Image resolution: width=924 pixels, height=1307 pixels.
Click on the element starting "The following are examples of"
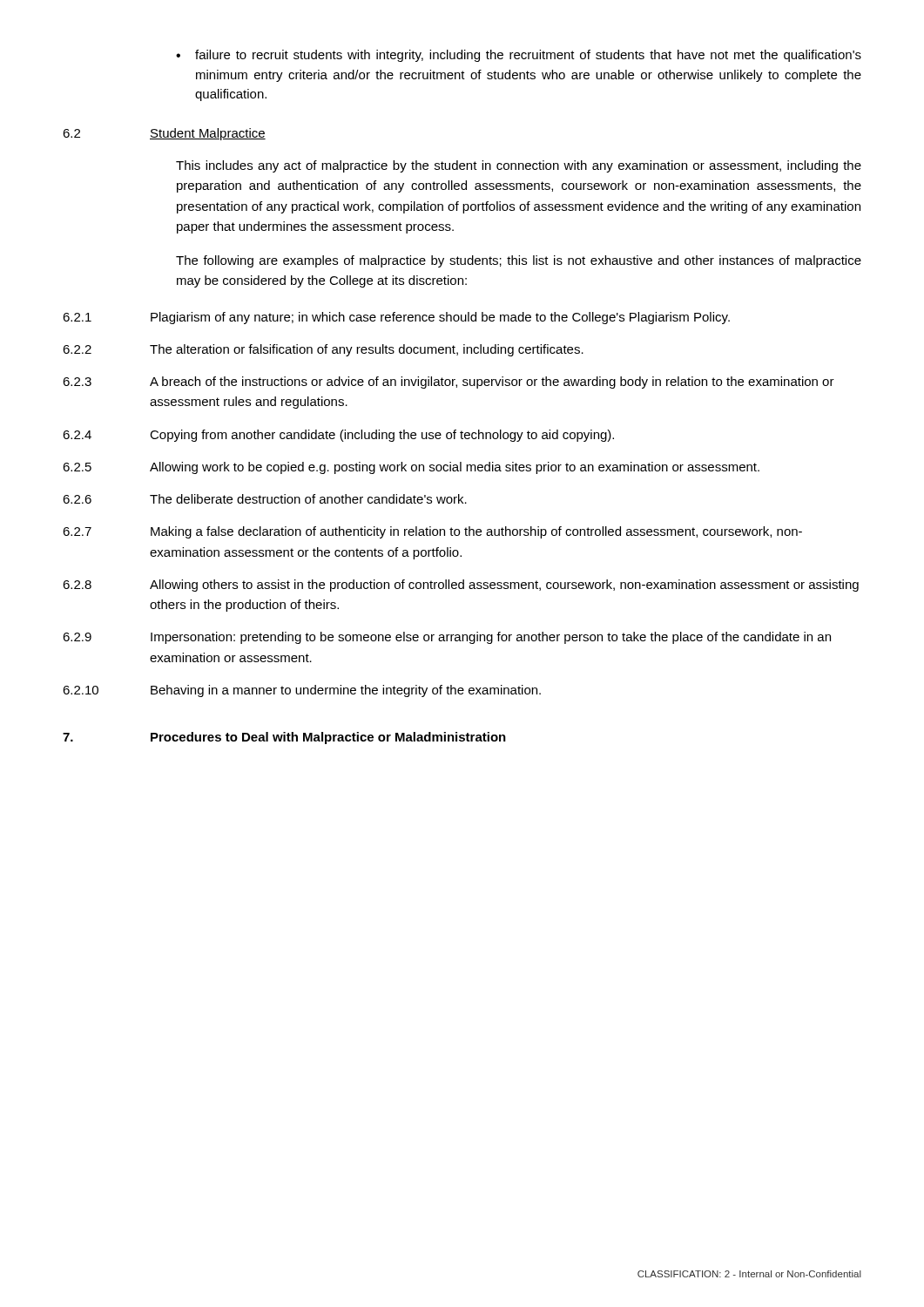point(519,270)
